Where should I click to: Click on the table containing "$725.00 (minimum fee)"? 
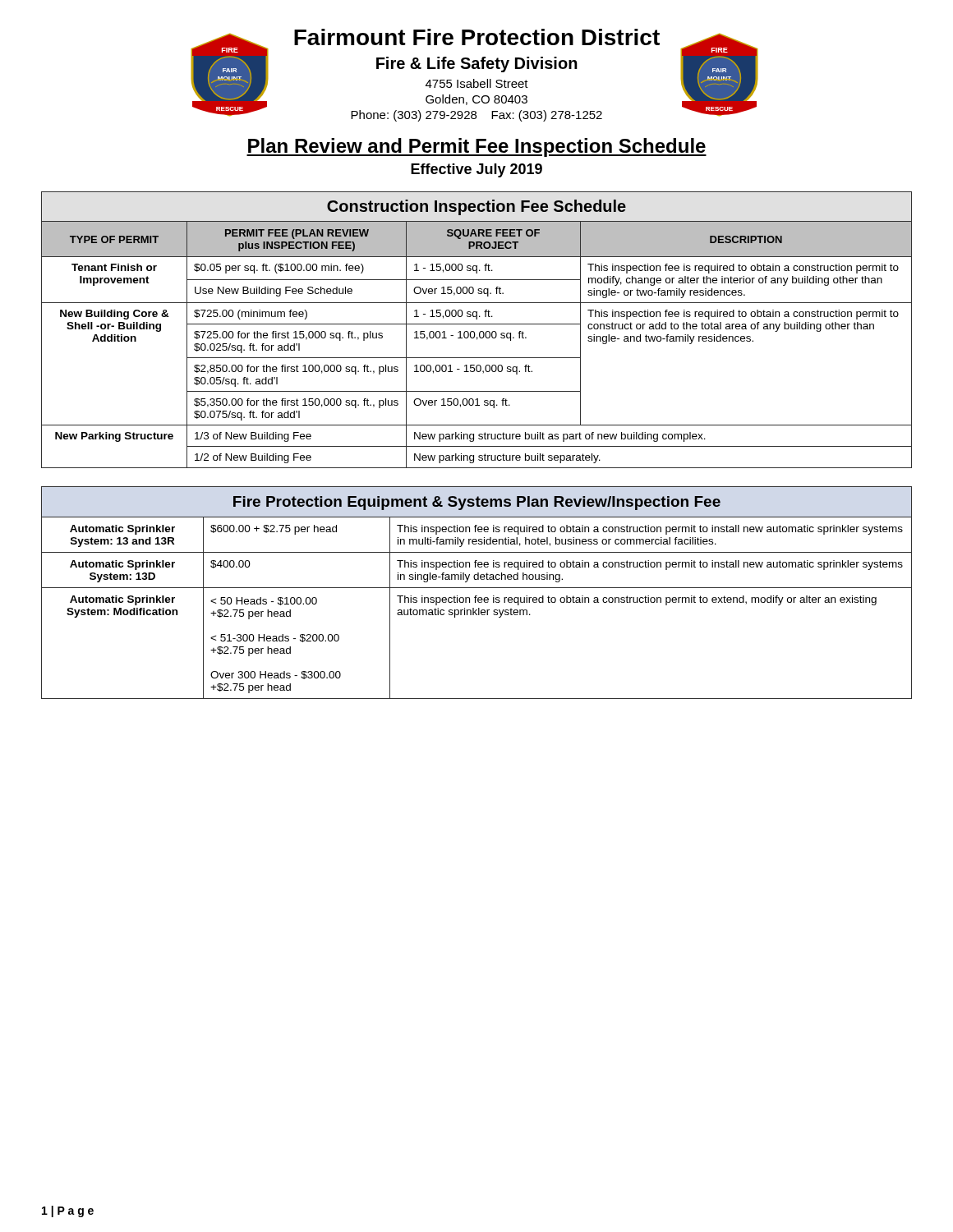point(476,330)
